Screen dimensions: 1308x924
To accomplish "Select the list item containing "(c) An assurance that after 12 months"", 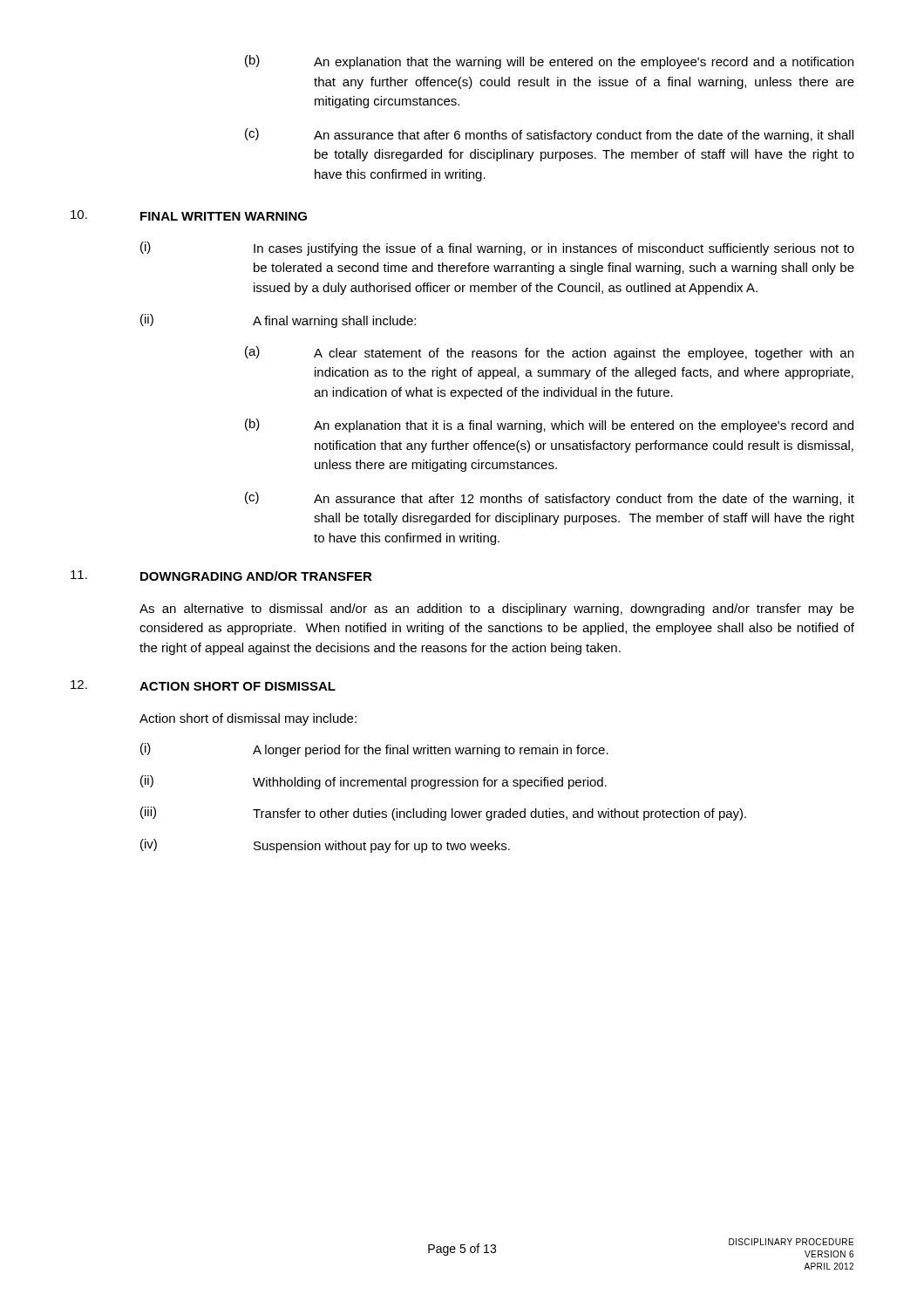I will pos(549,518).
